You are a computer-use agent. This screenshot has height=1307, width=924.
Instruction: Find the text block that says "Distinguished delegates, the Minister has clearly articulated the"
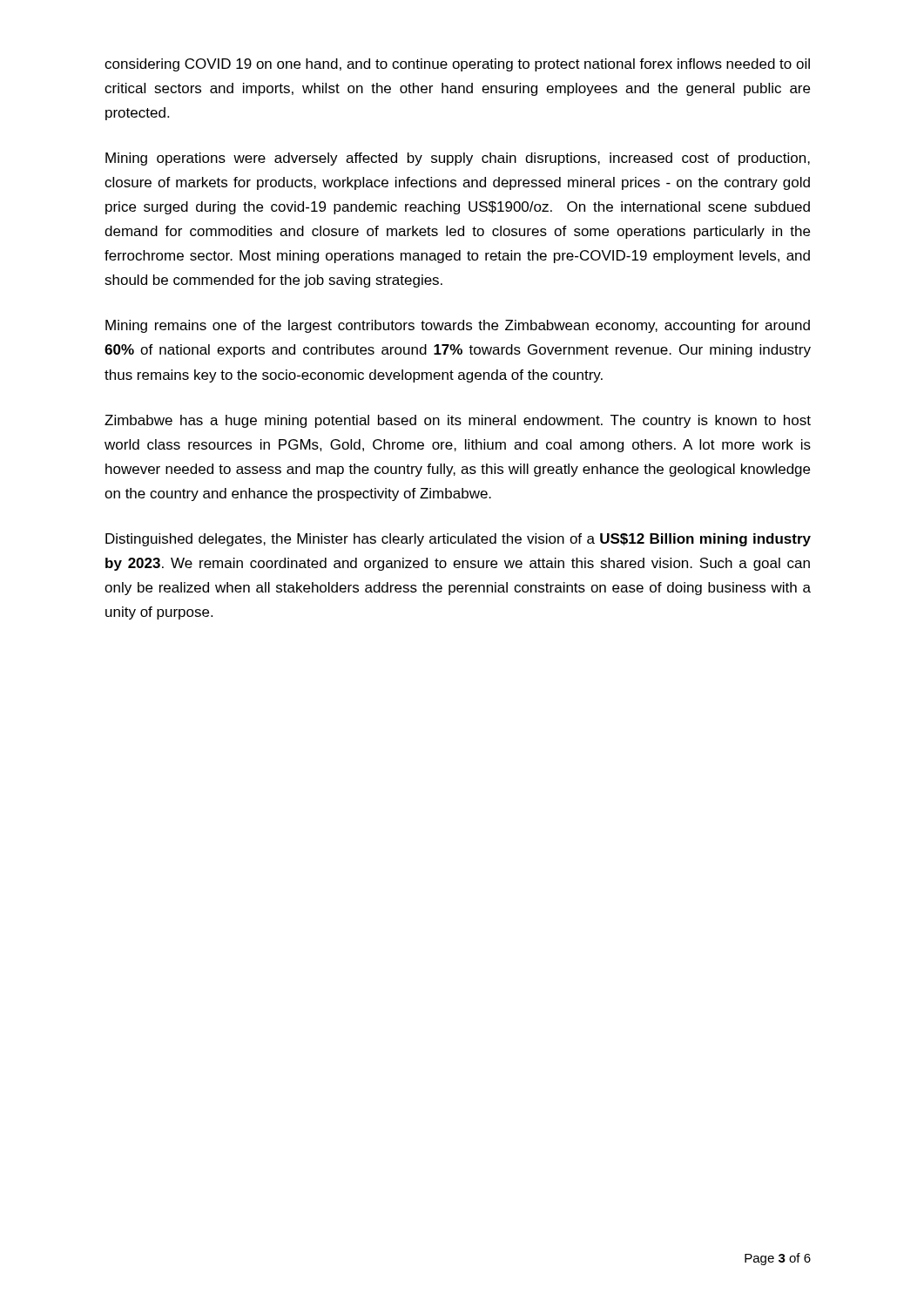click(458, 575)
